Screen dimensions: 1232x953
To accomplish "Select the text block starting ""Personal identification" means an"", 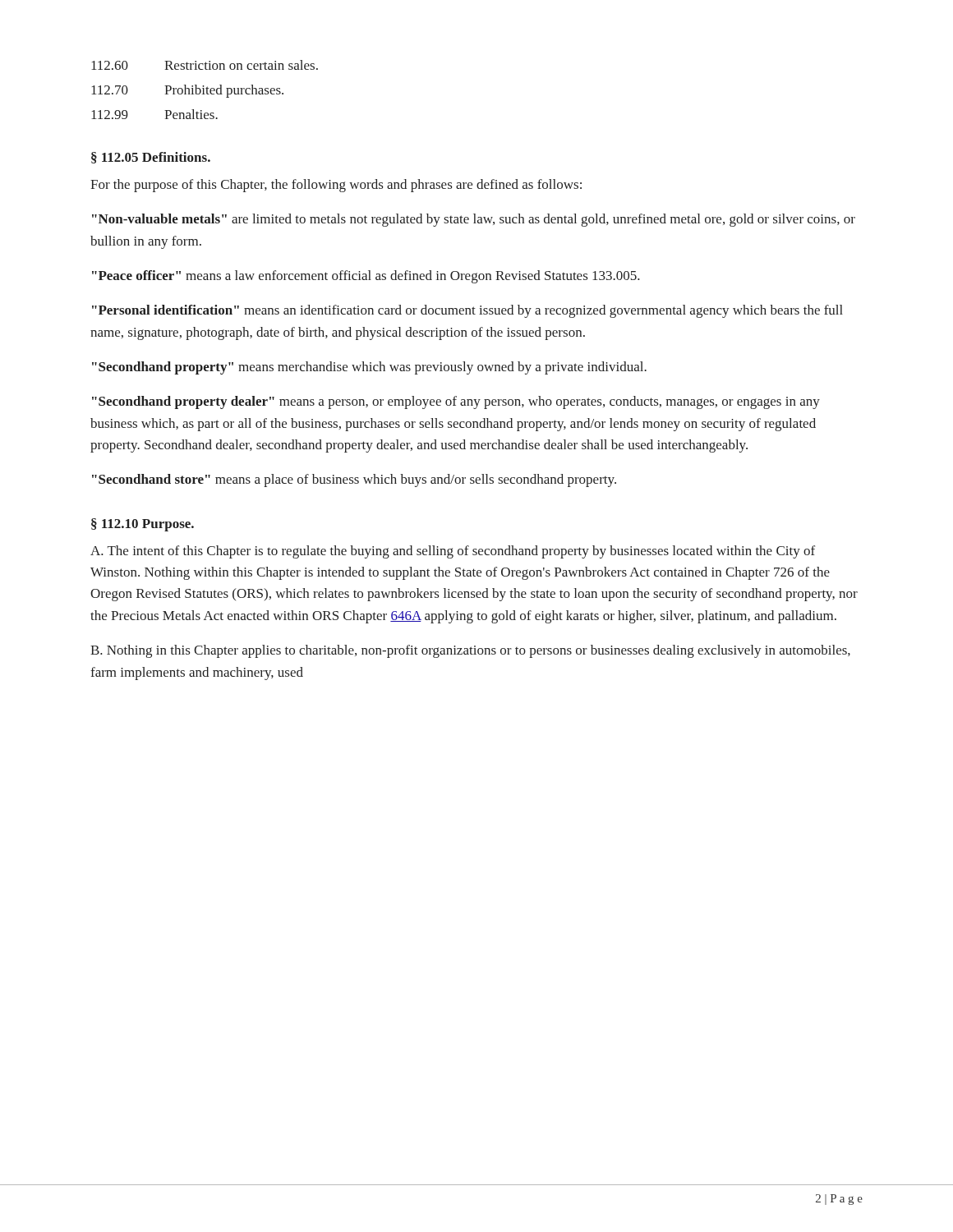I will click(x=467, y=321).
